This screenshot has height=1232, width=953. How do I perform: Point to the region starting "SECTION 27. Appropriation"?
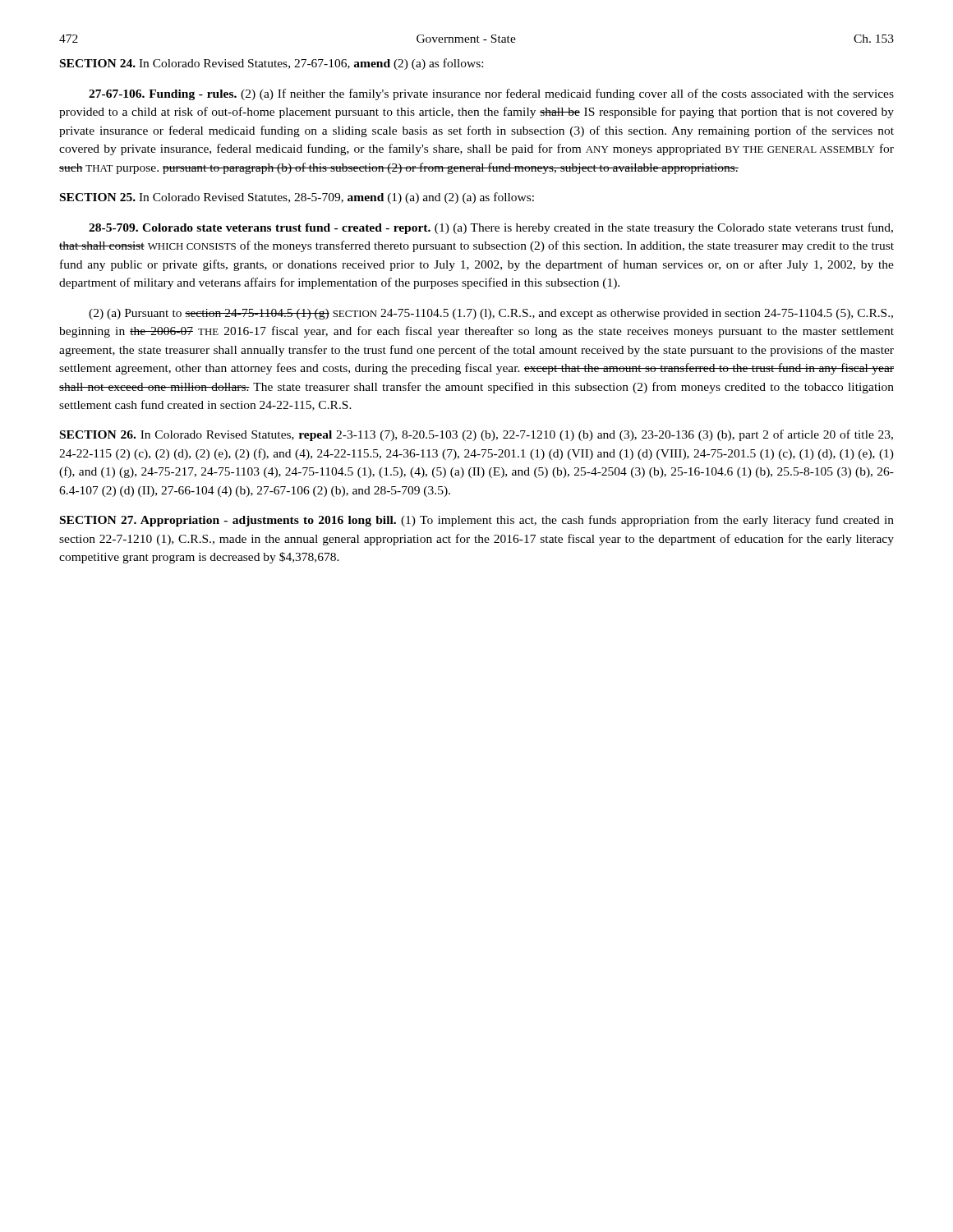pos(476,539)
